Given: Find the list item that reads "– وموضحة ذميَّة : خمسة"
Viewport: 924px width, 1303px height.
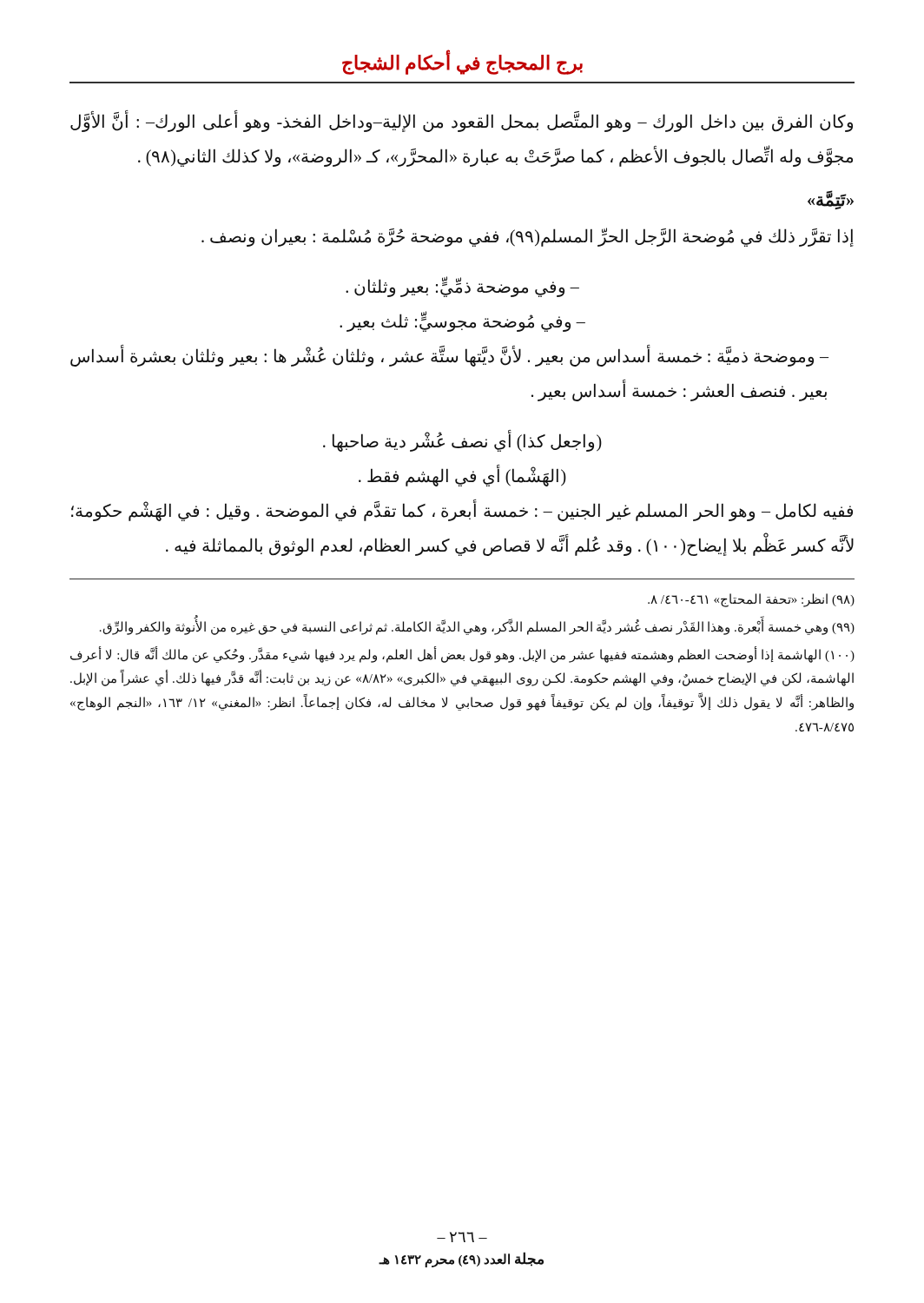Looking at the screenshot, I should point(449,374).
